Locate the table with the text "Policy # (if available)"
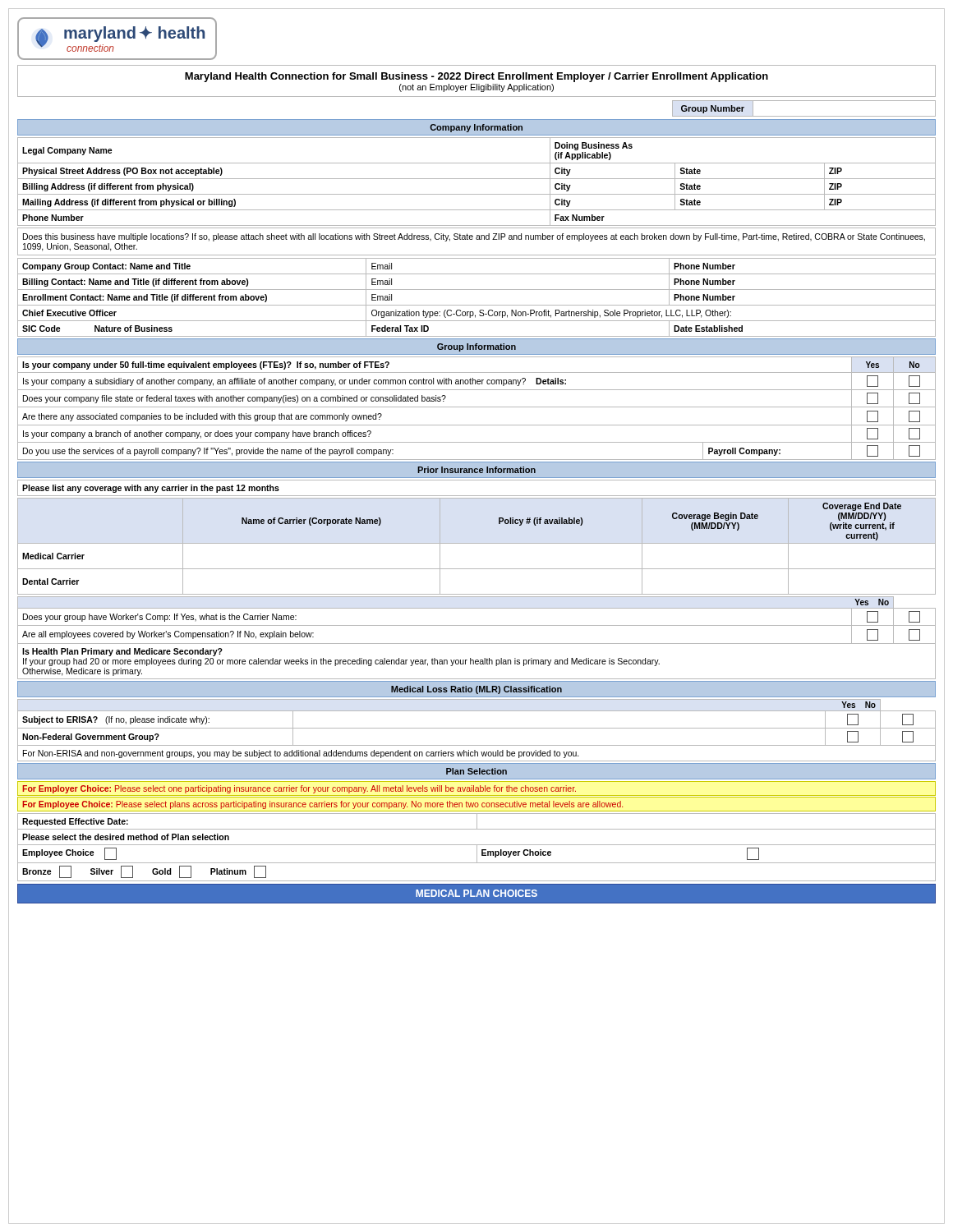The width and height of the screenshot is (953, 1232). pos(476,546)
